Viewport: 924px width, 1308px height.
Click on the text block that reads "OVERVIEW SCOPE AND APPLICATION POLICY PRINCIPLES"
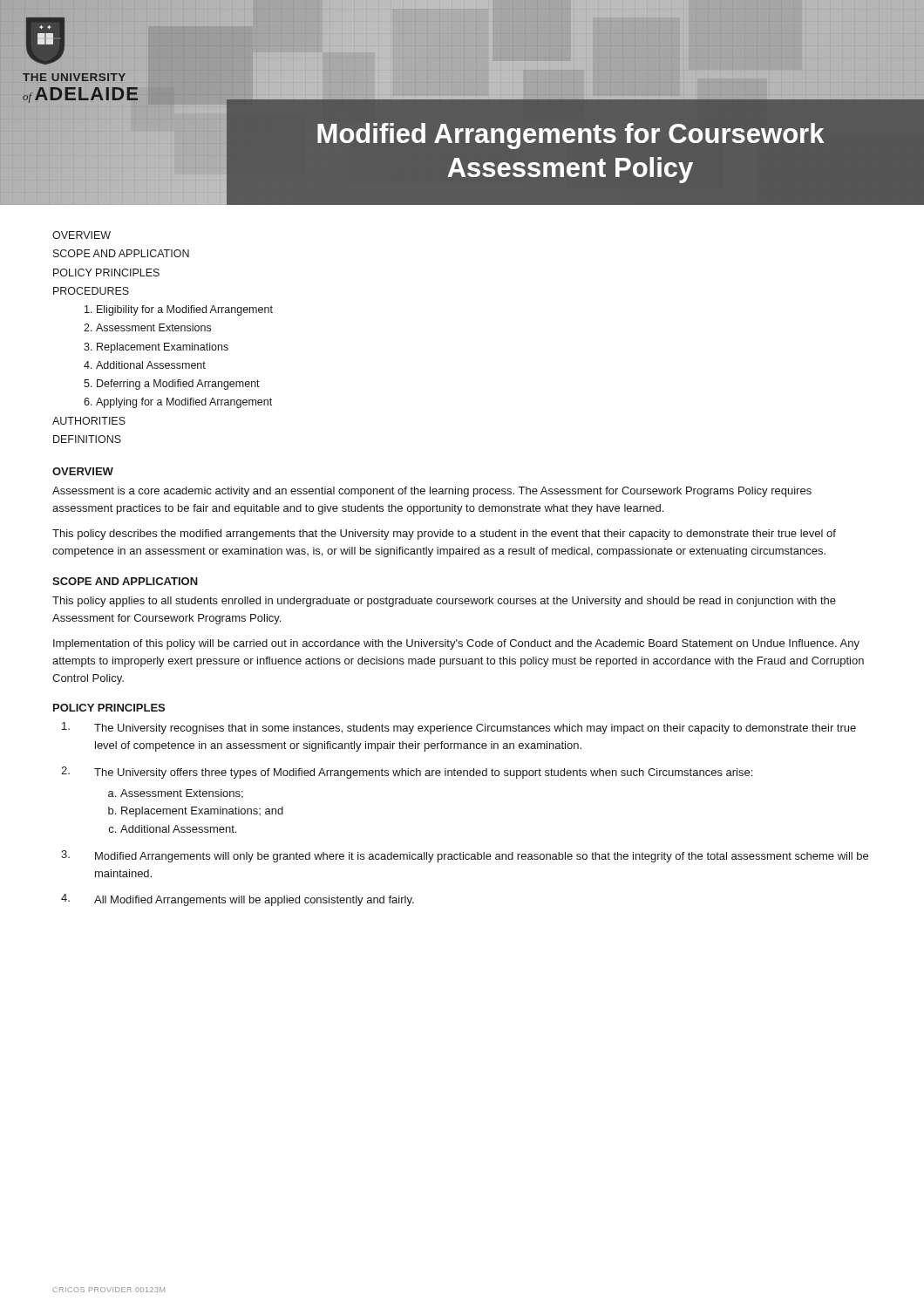[x=82, y=235]
